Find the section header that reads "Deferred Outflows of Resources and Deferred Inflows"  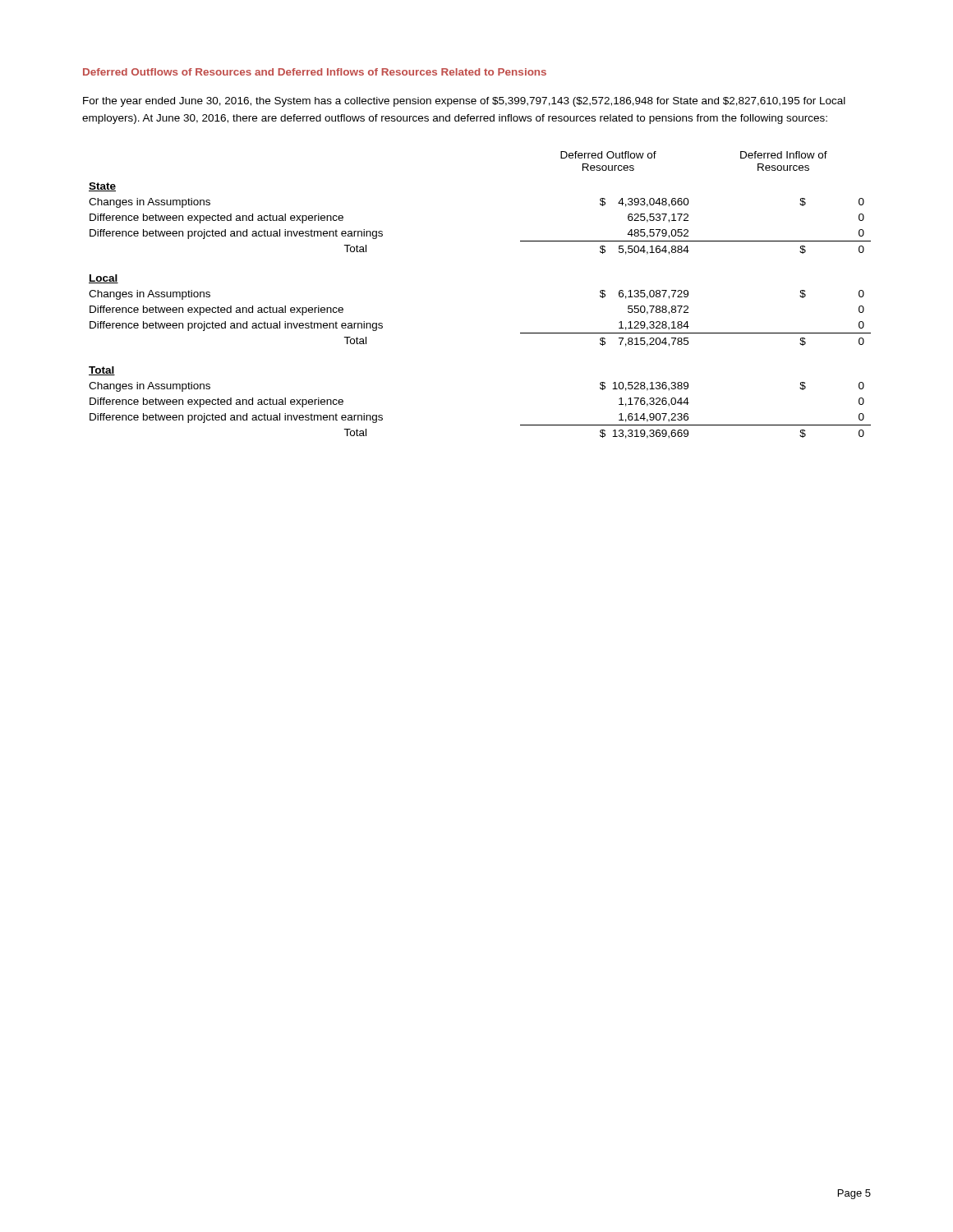click(314, 72)
